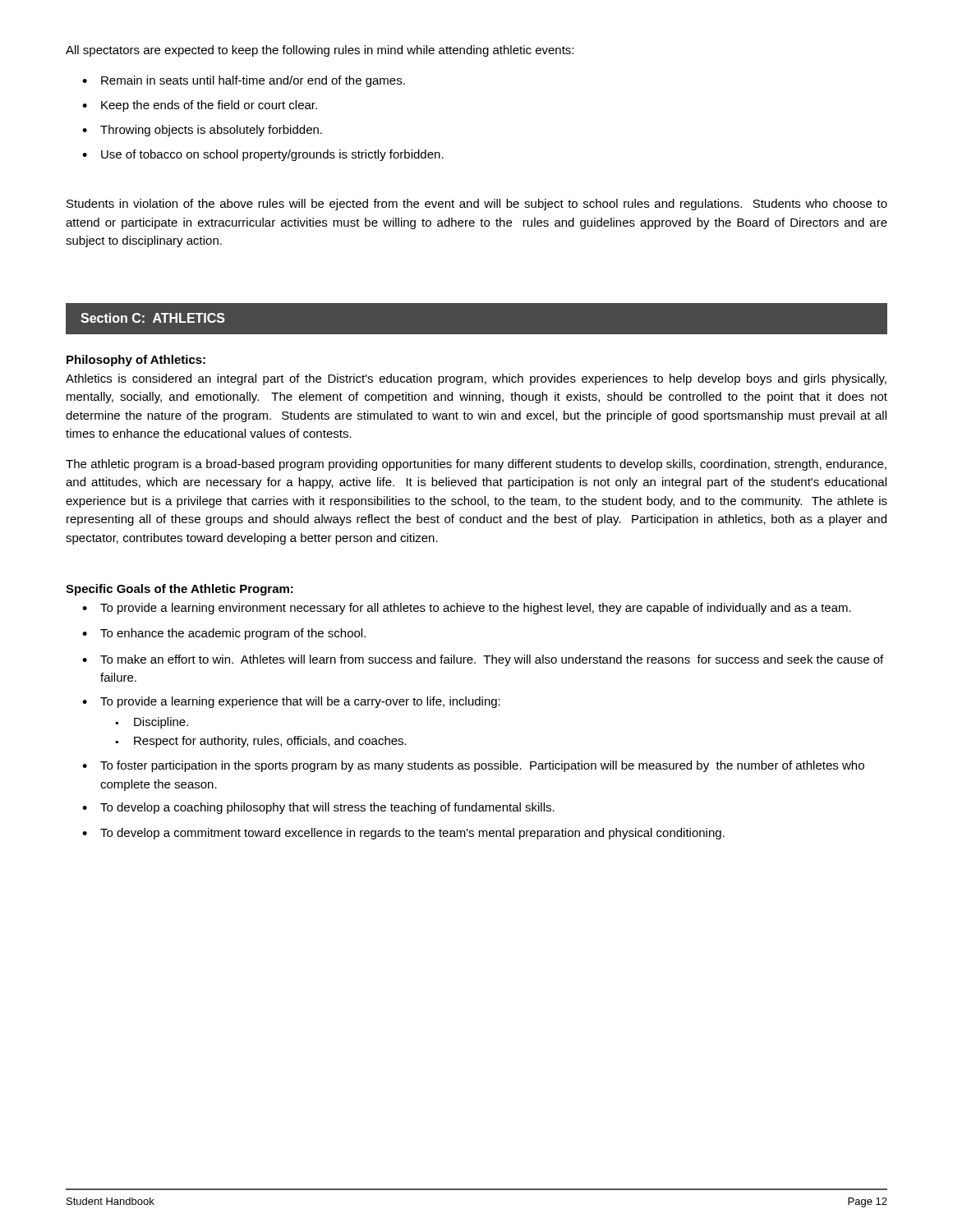Select the list item with the text "• To make an effort to win."
The width and height of the screenshot is (953, 1232).
pos(485,669)
